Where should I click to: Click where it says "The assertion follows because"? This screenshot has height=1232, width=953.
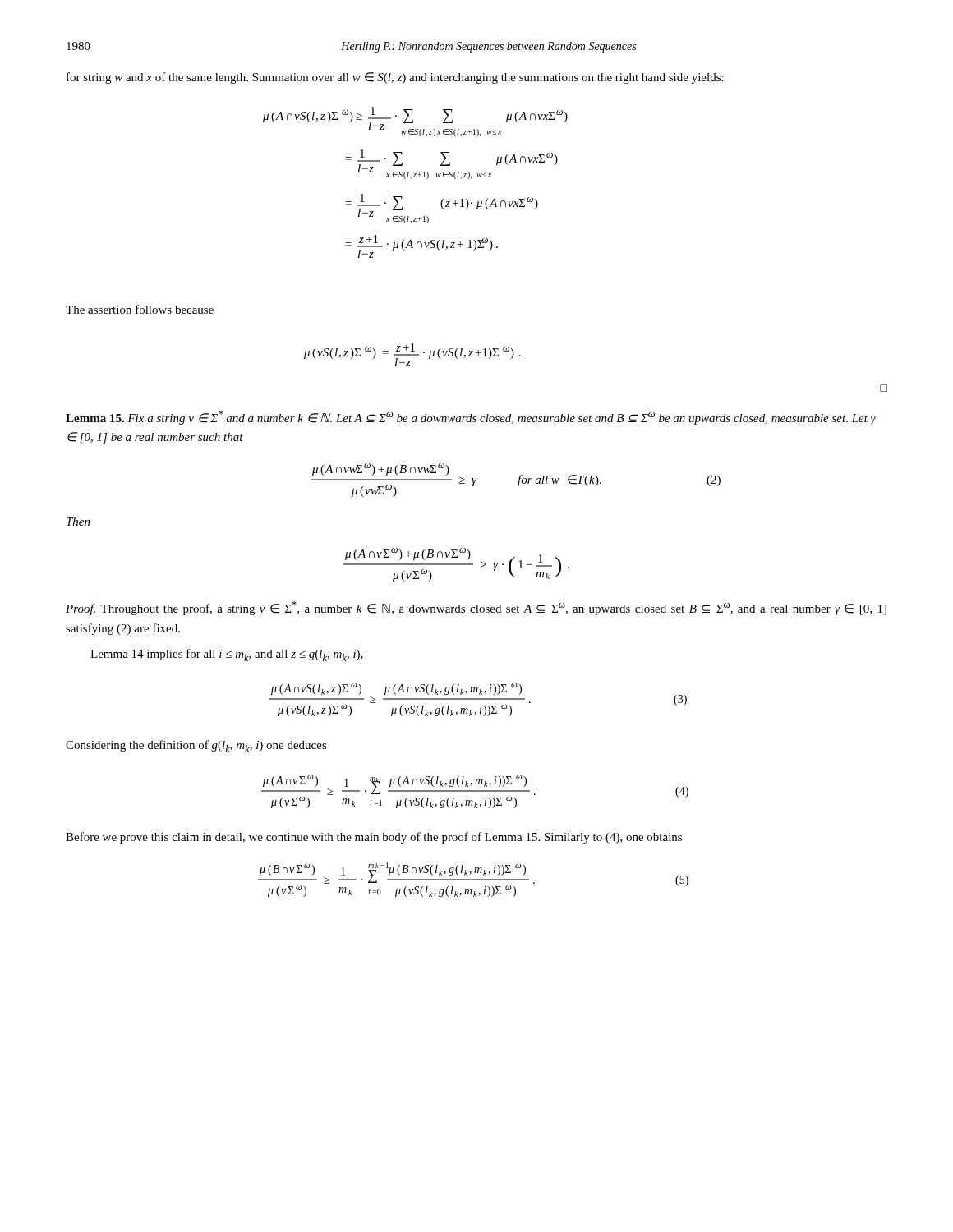[140, 310]
